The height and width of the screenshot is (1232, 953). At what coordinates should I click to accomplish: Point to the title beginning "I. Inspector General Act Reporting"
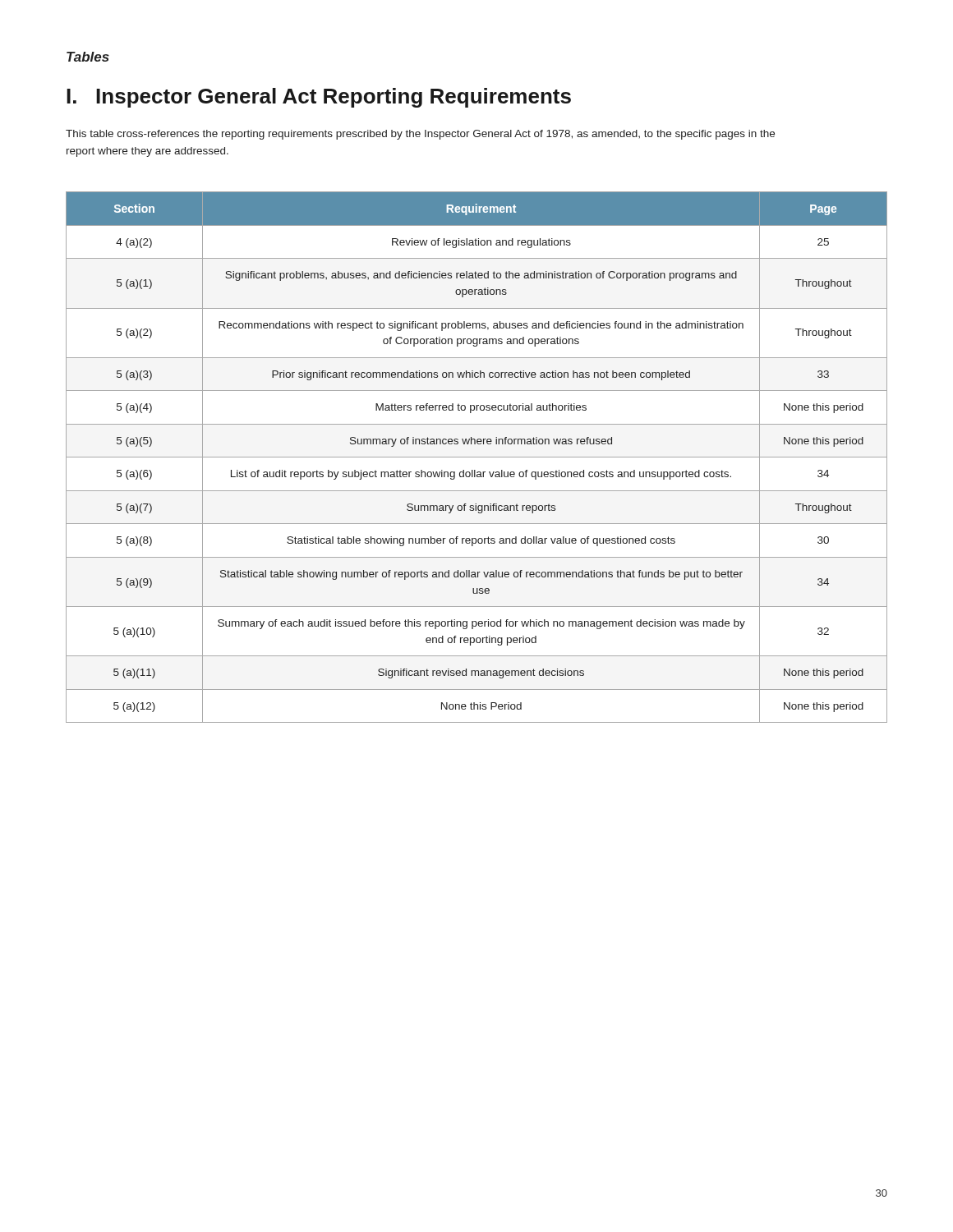point(319,96)
